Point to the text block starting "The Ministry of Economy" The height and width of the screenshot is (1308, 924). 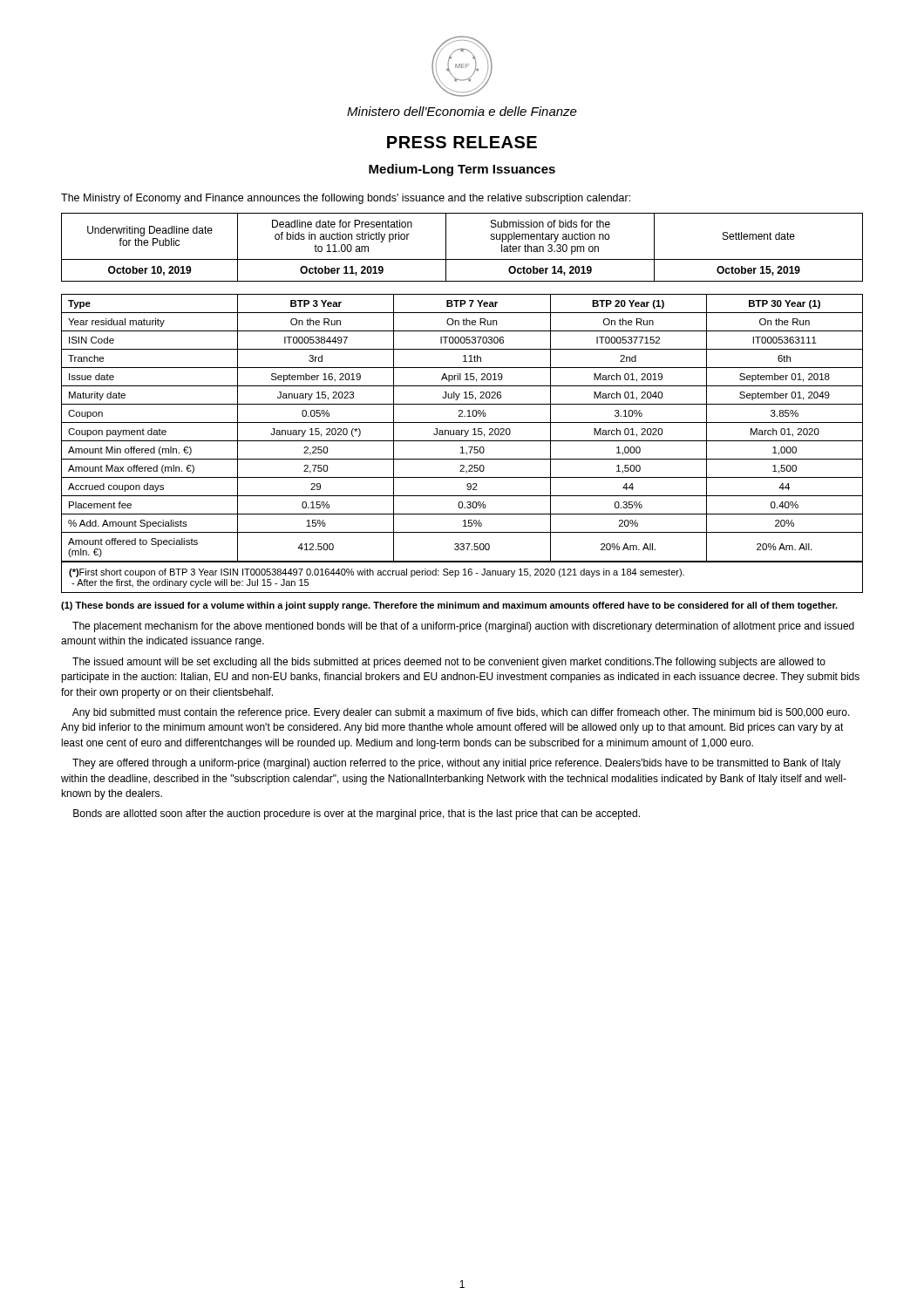coord(346,198)
